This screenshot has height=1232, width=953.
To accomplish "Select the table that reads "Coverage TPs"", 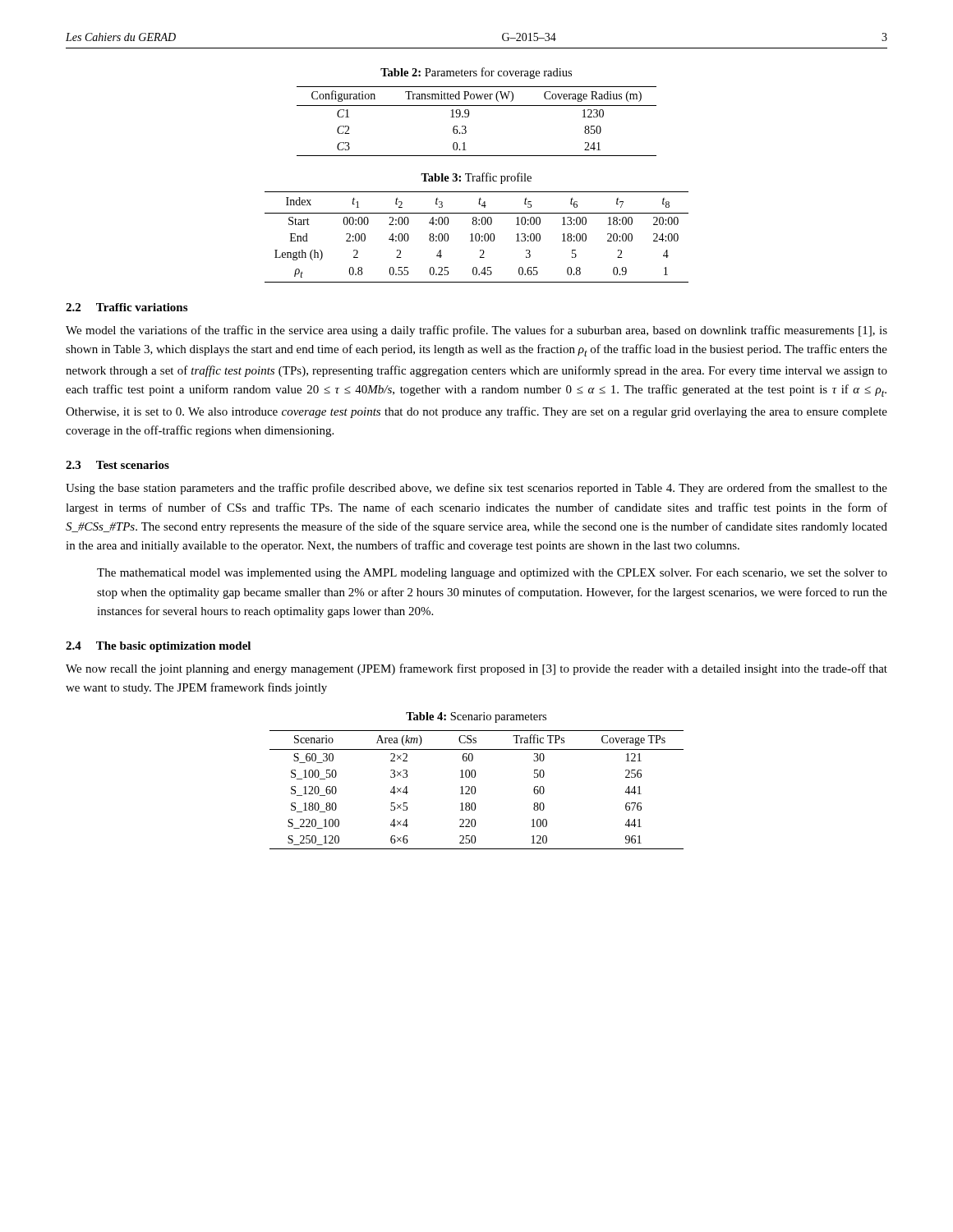I will [476, 789].
